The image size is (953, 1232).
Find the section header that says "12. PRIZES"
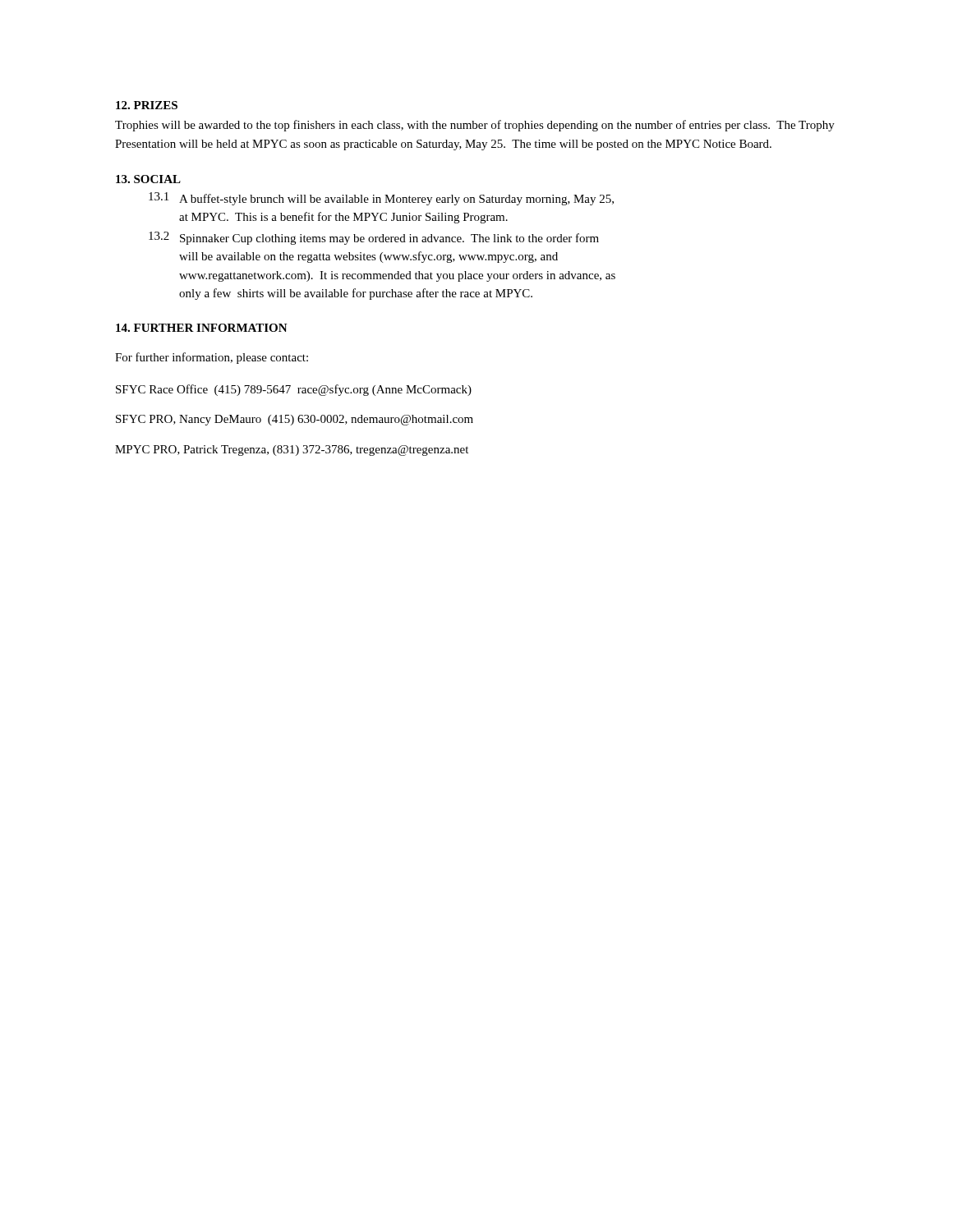point(147,105)
